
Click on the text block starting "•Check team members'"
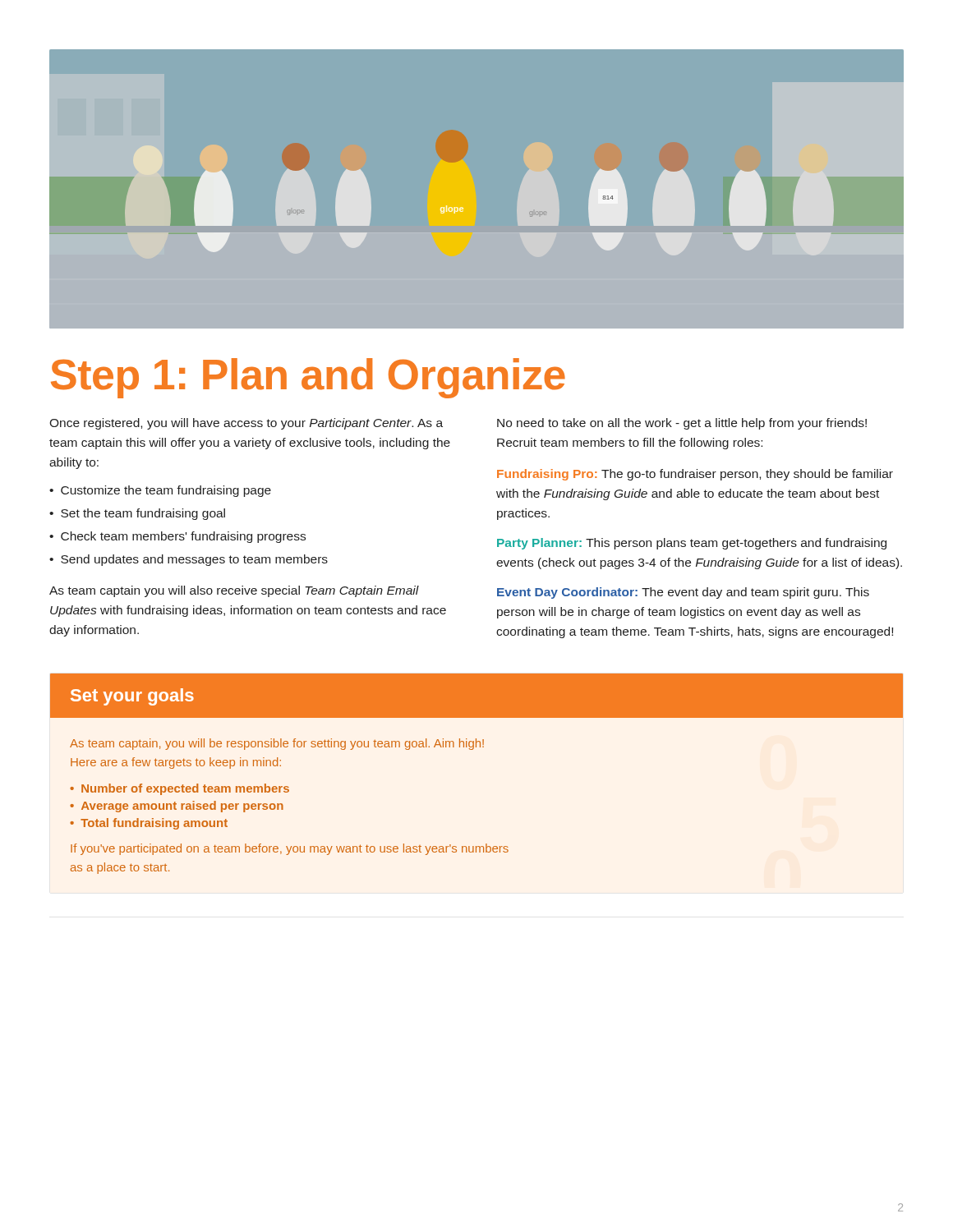pyautogui.click(x=178, y=537)
